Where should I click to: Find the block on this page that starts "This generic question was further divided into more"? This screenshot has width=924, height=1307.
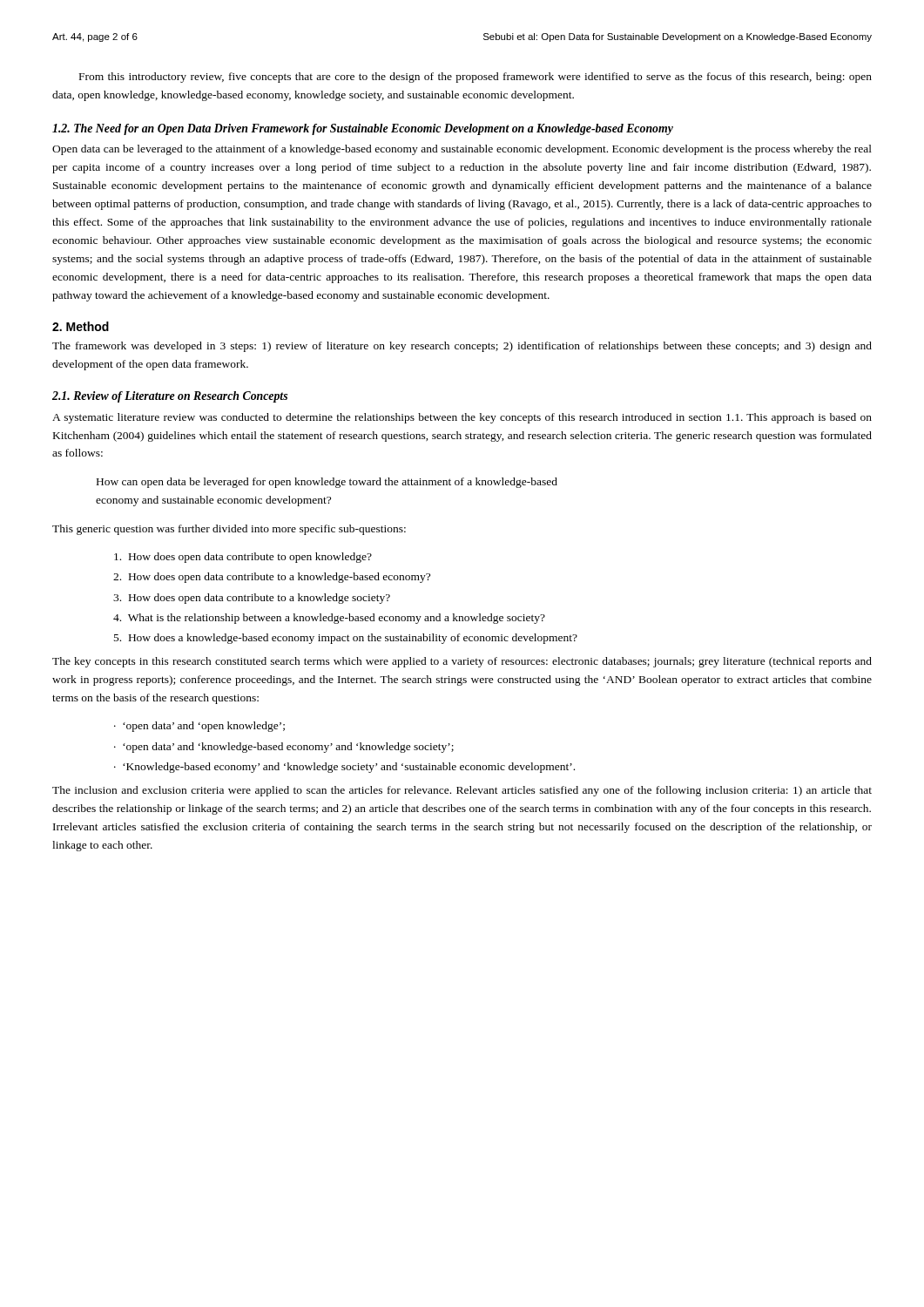click(x=229, y=529)
